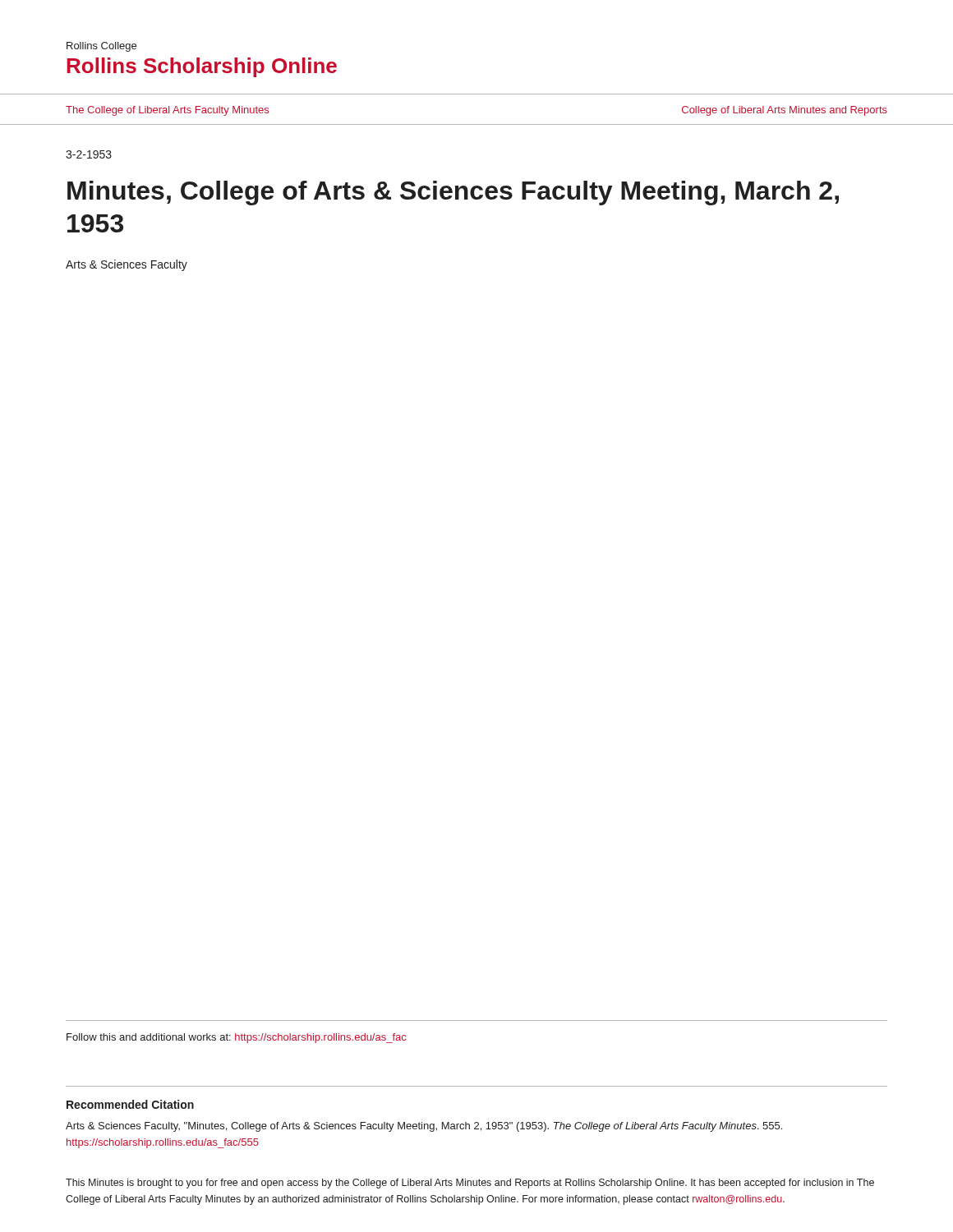Select the passage starting "This Minutes is"
The width and height of the screenshot is (953, 1232).
point(470,1191)
